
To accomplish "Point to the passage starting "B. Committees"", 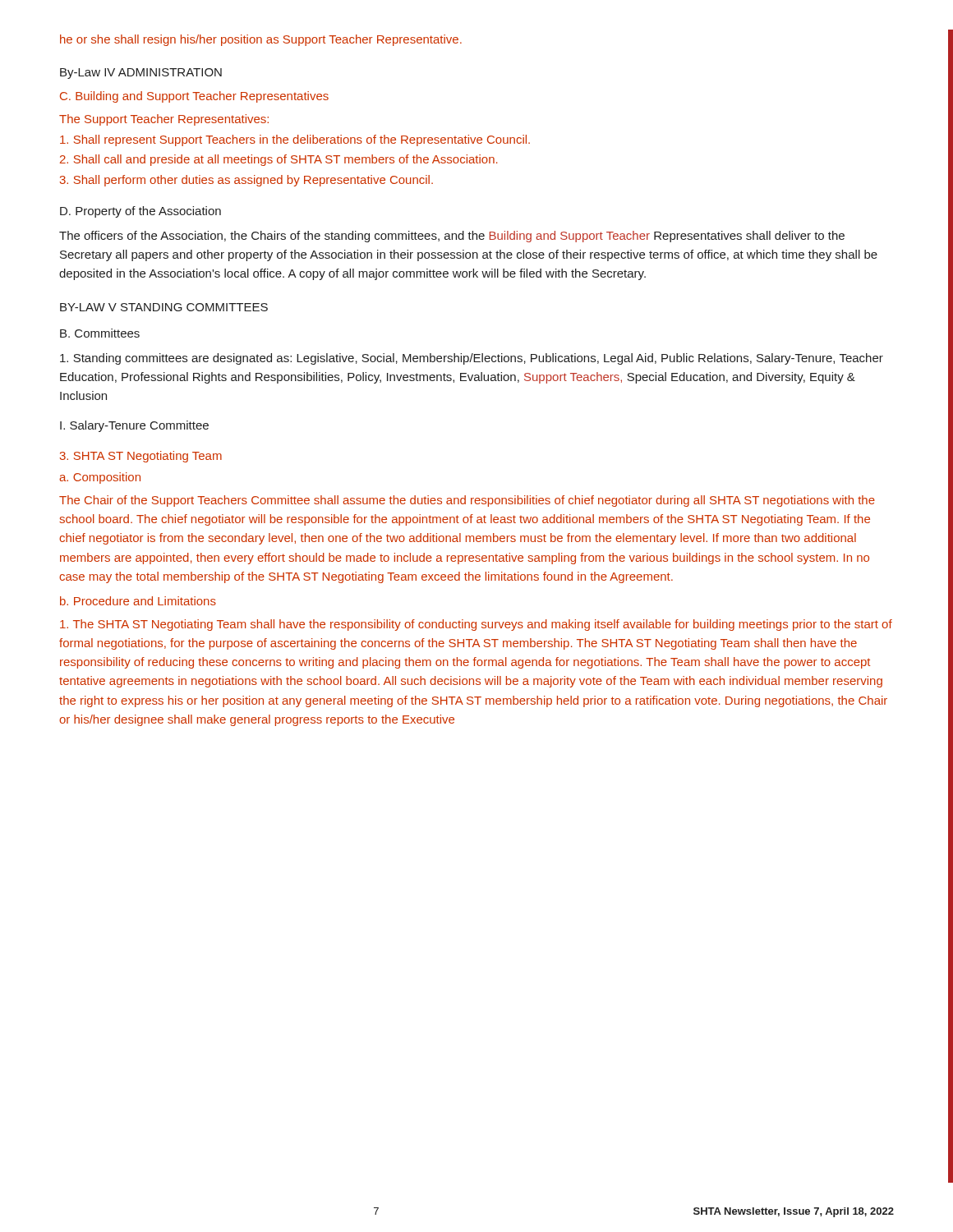I will [100, 333].
